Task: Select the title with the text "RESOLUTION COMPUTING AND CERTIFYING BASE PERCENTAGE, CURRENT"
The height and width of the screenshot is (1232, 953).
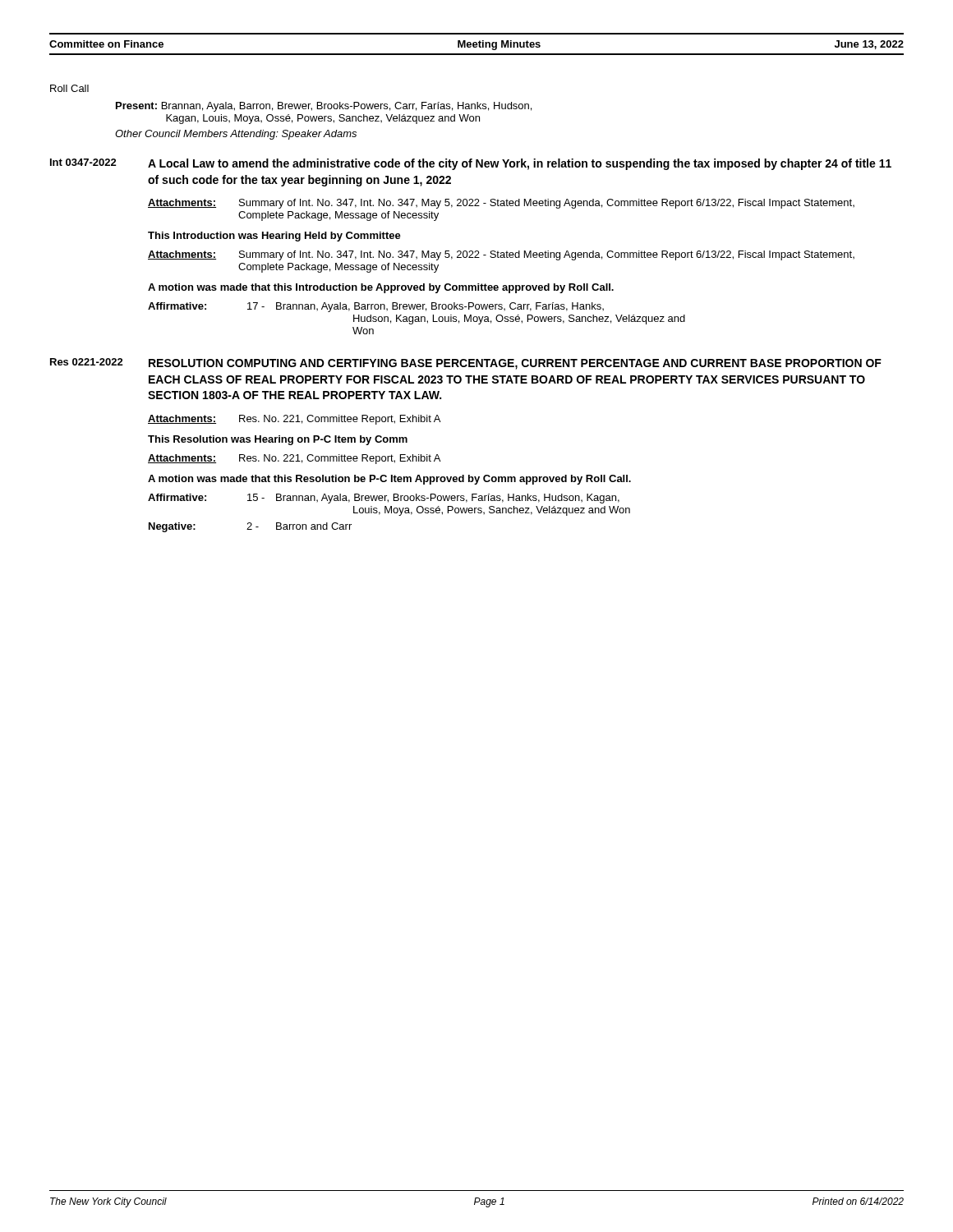Action: point(515,379)
